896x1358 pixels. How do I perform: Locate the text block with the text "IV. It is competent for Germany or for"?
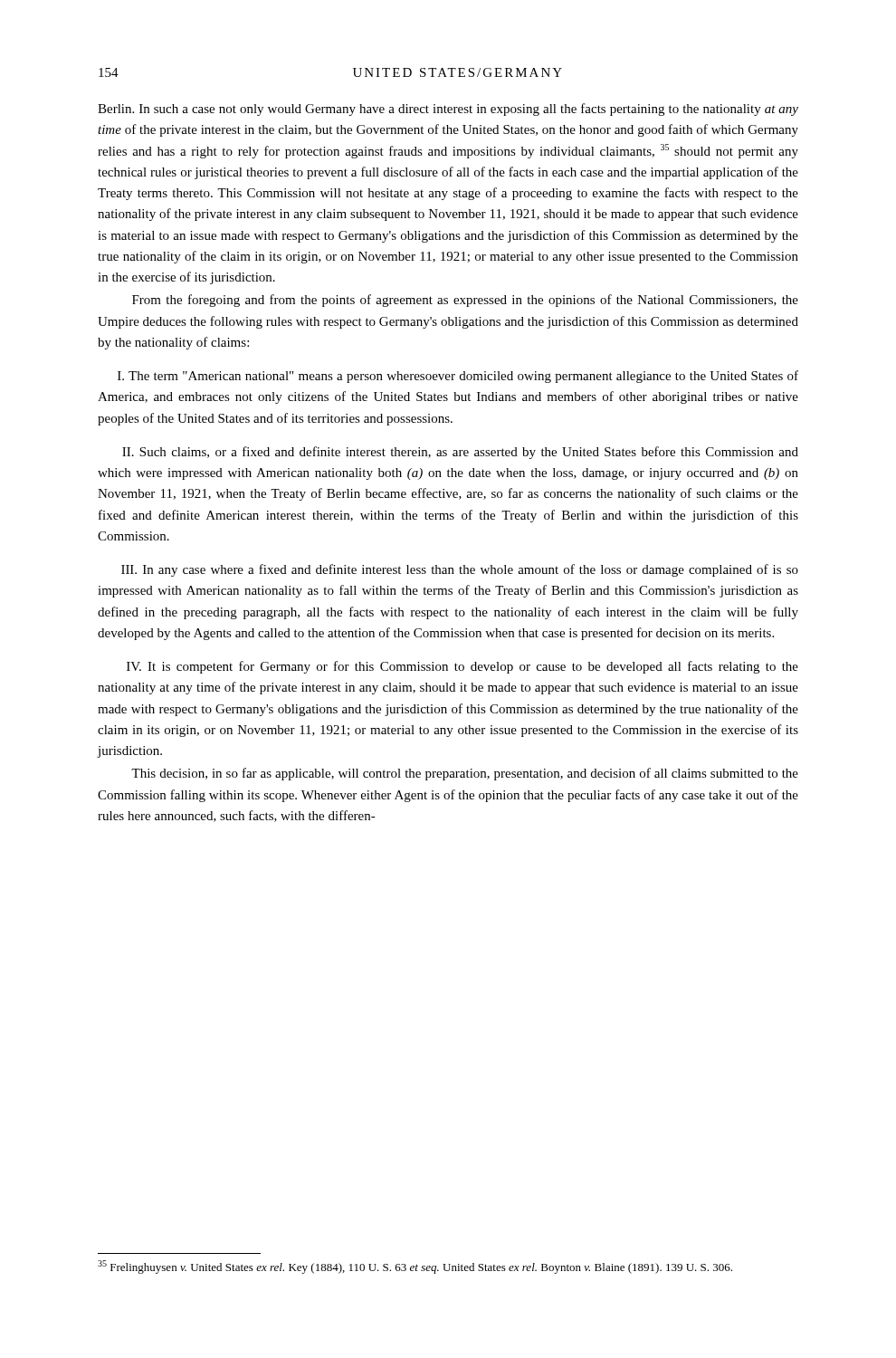[x=448, y=709]
